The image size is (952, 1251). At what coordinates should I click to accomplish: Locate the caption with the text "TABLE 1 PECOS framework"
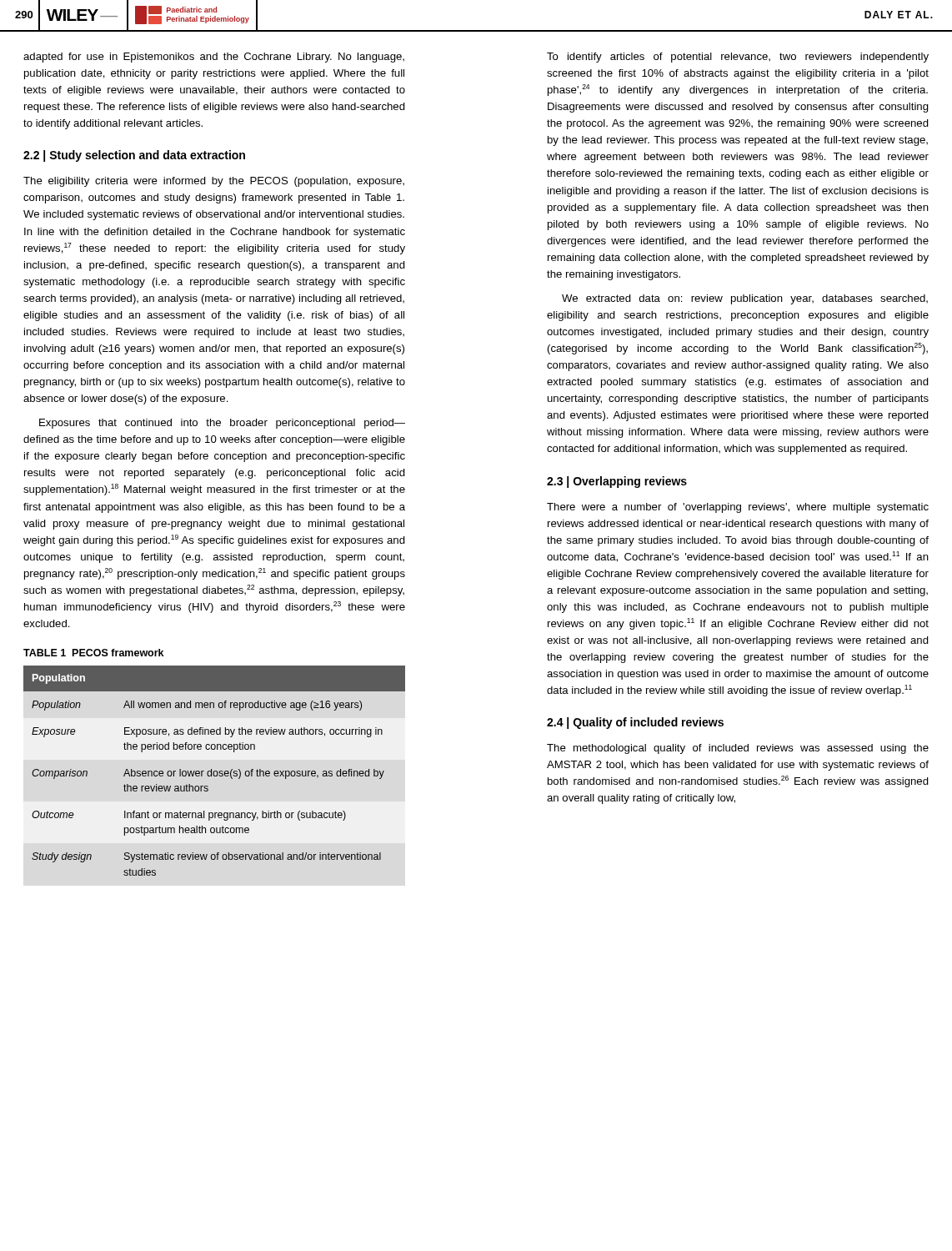pyautogui.click(x=94, y=653)
